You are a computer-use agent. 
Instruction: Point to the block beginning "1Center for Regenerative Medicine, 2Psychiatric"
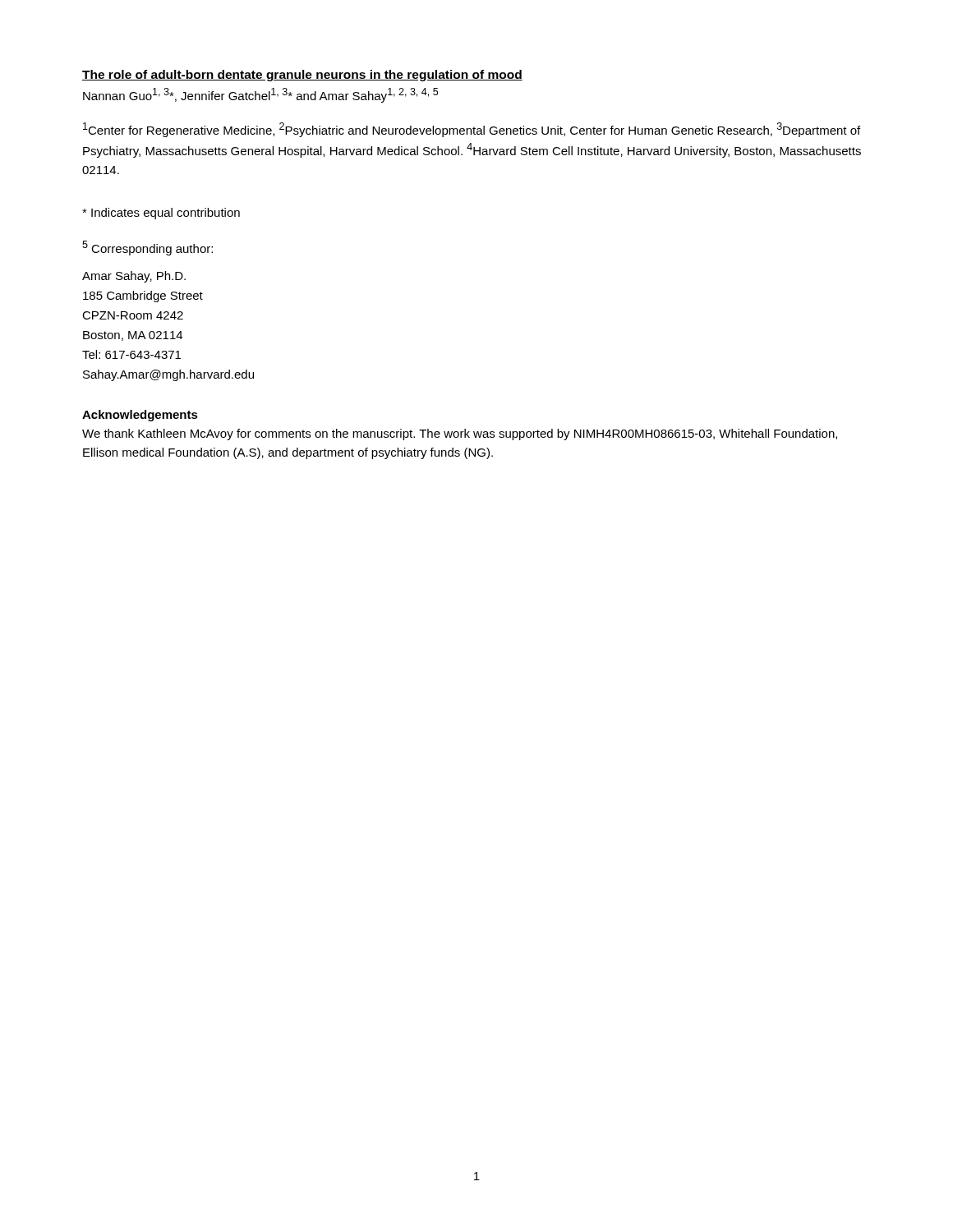(x=472, y=148)
